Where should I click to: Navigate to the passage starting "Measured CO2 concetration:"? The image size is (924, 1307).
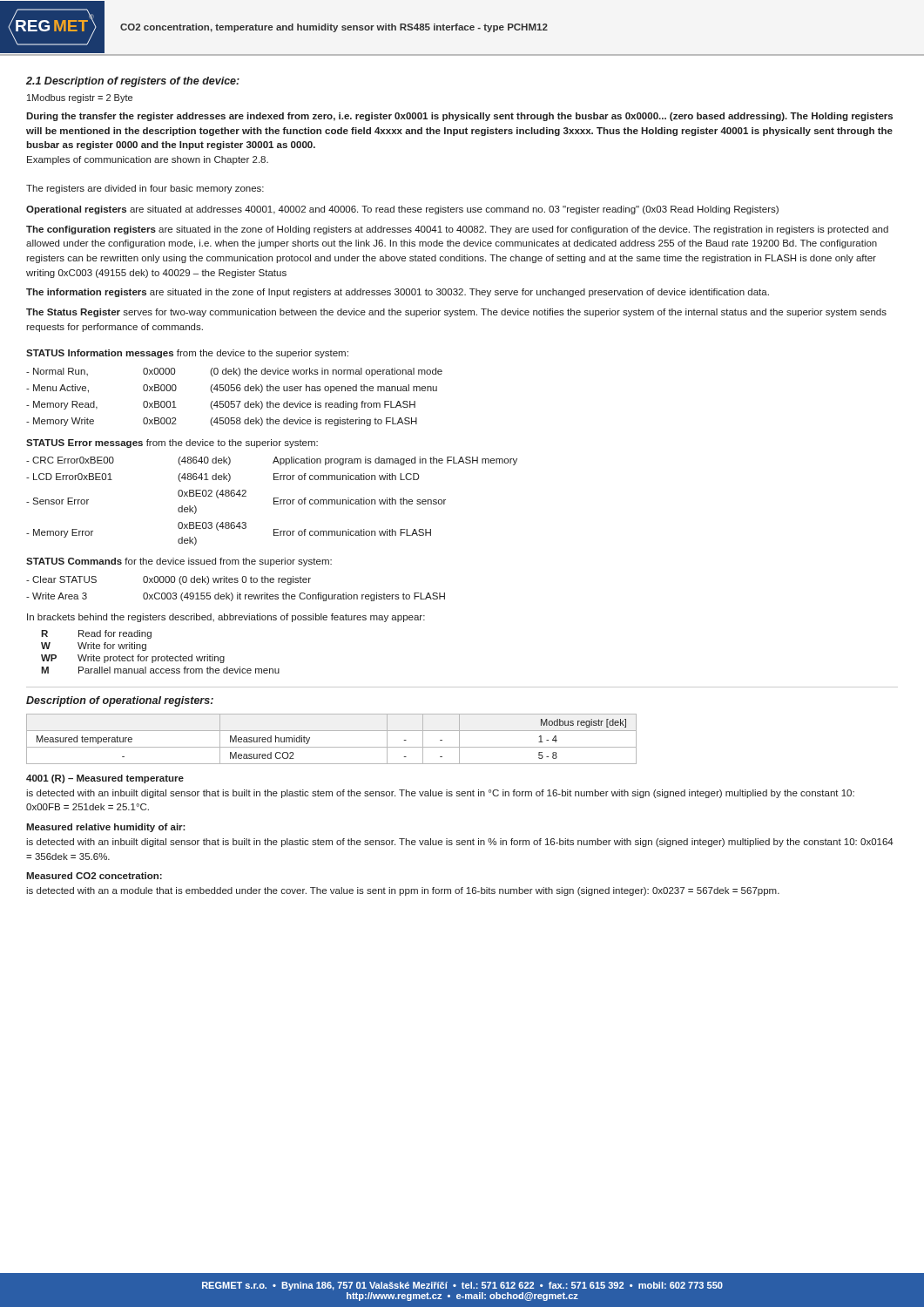94,876
